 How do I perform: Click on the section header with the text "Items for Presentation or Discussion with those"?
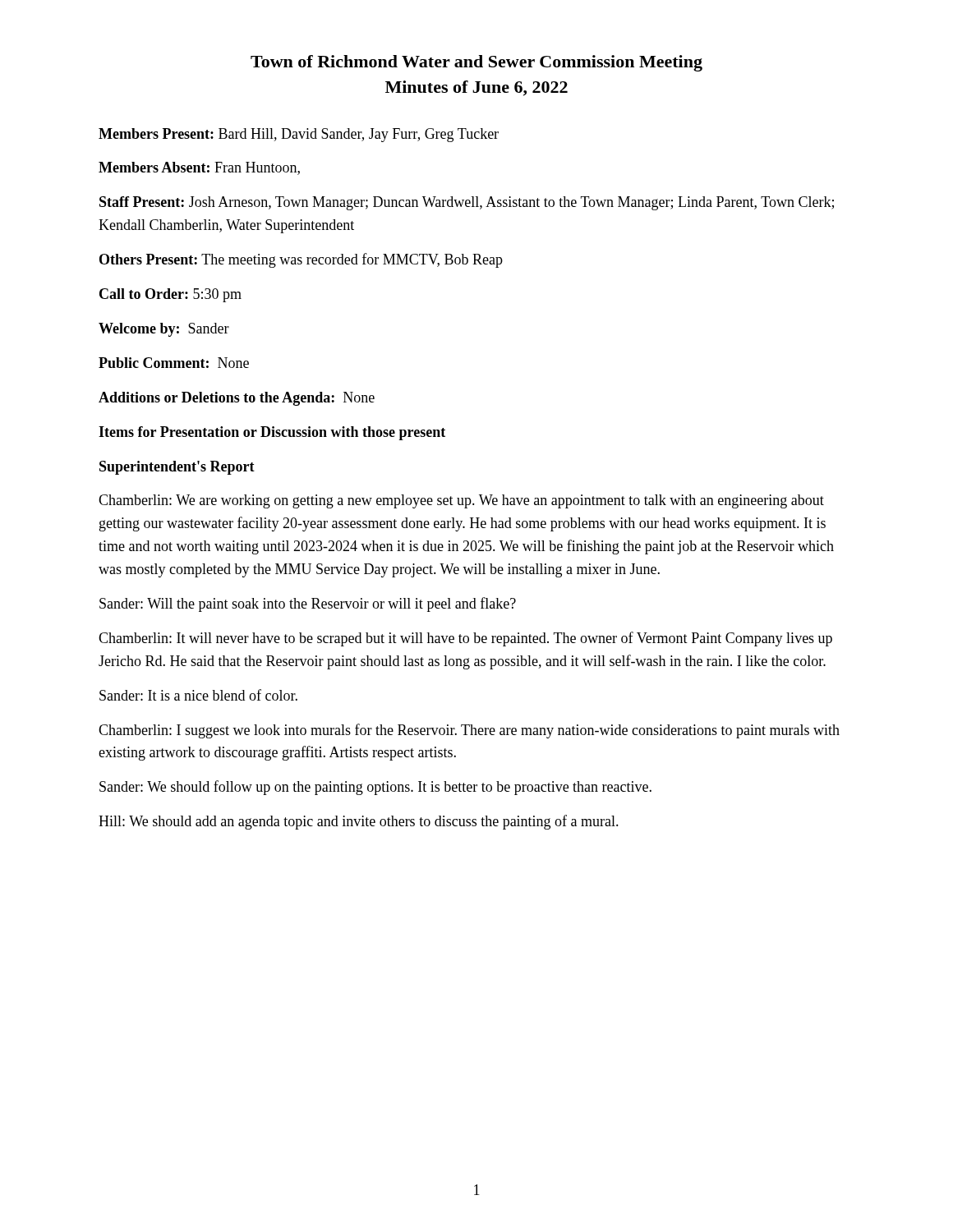[272, 432]
